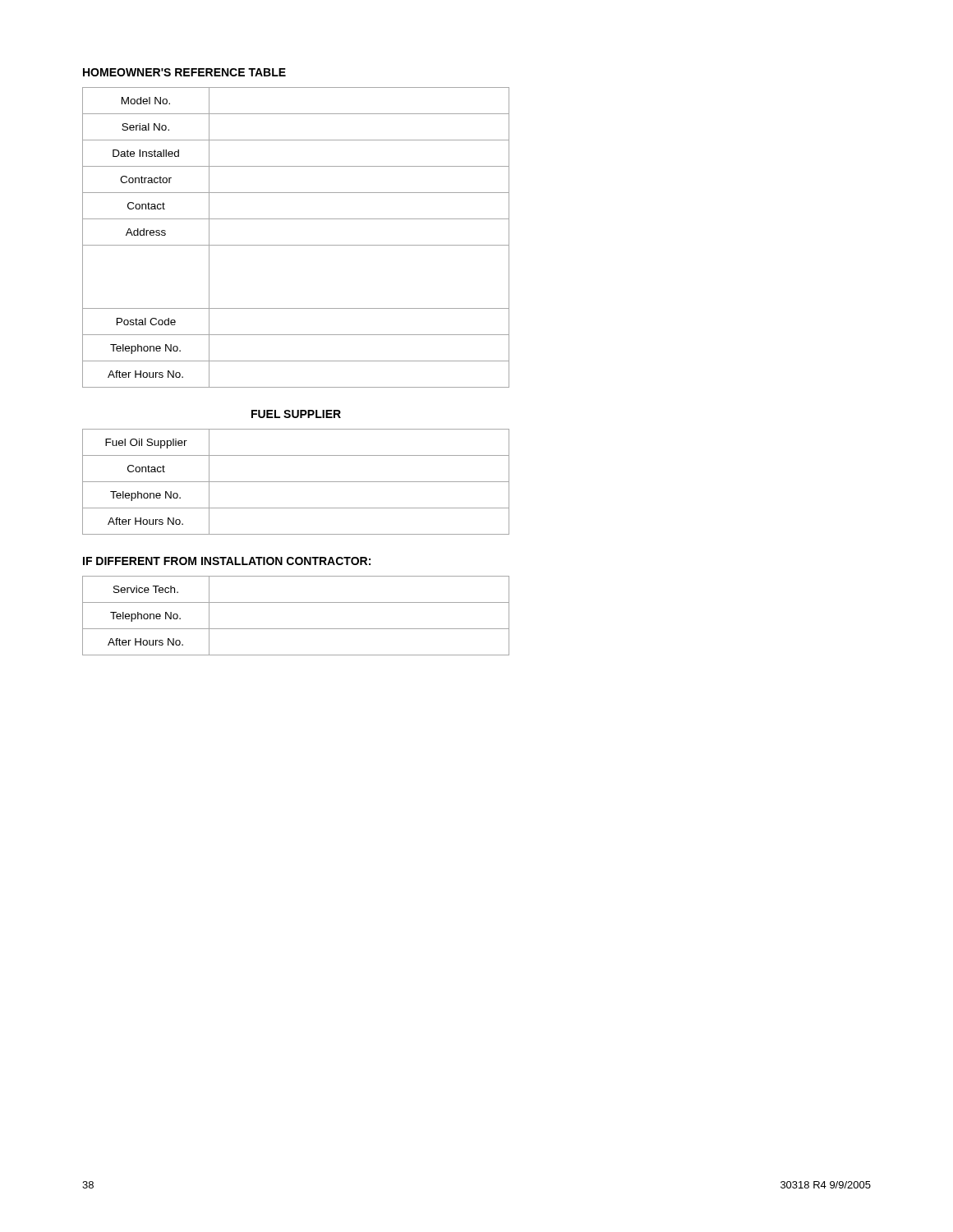Image resolution: width=953 pixels, height=1232 pixels.
Task: Locate the text "FUEL SUPPLIER"
Action: [296, 414]
